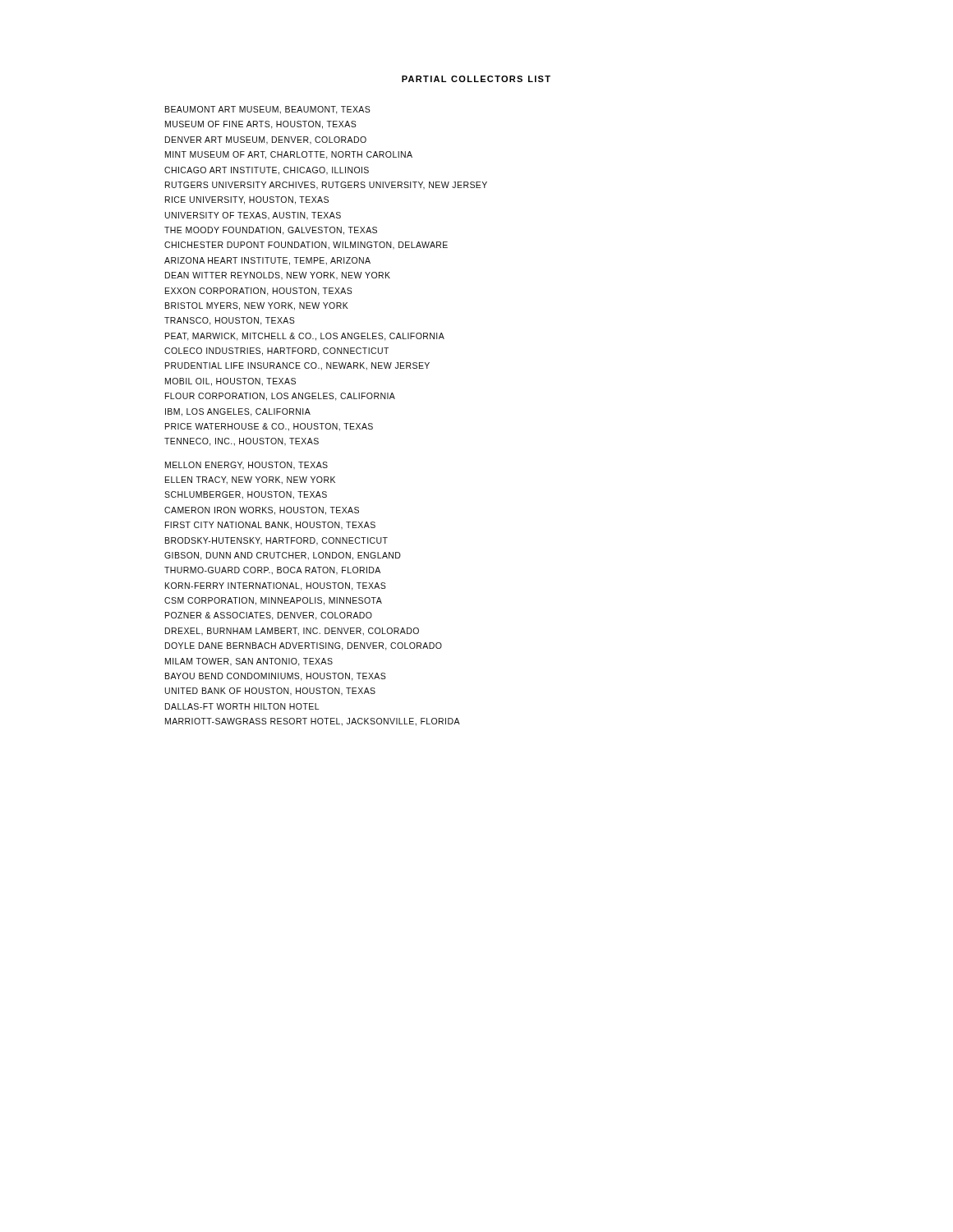
Task: Click on the list item with the text "CSM CORPORATION, MINNEAPOLIS, MINNESOTA"
Action: (273, 600)
